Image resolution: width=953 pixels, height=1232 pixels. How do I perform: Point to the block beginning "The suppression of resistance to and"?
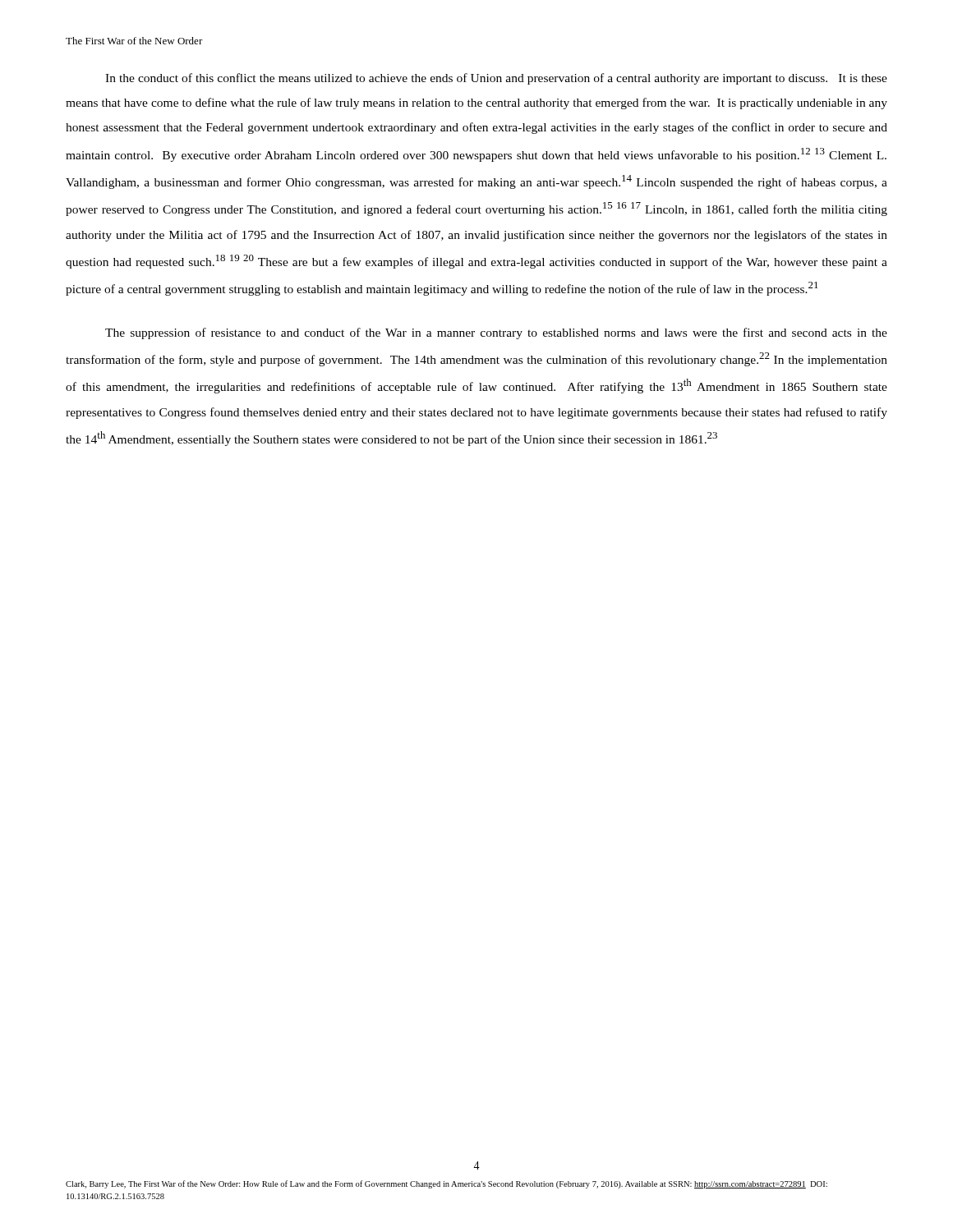pos(476,386)
